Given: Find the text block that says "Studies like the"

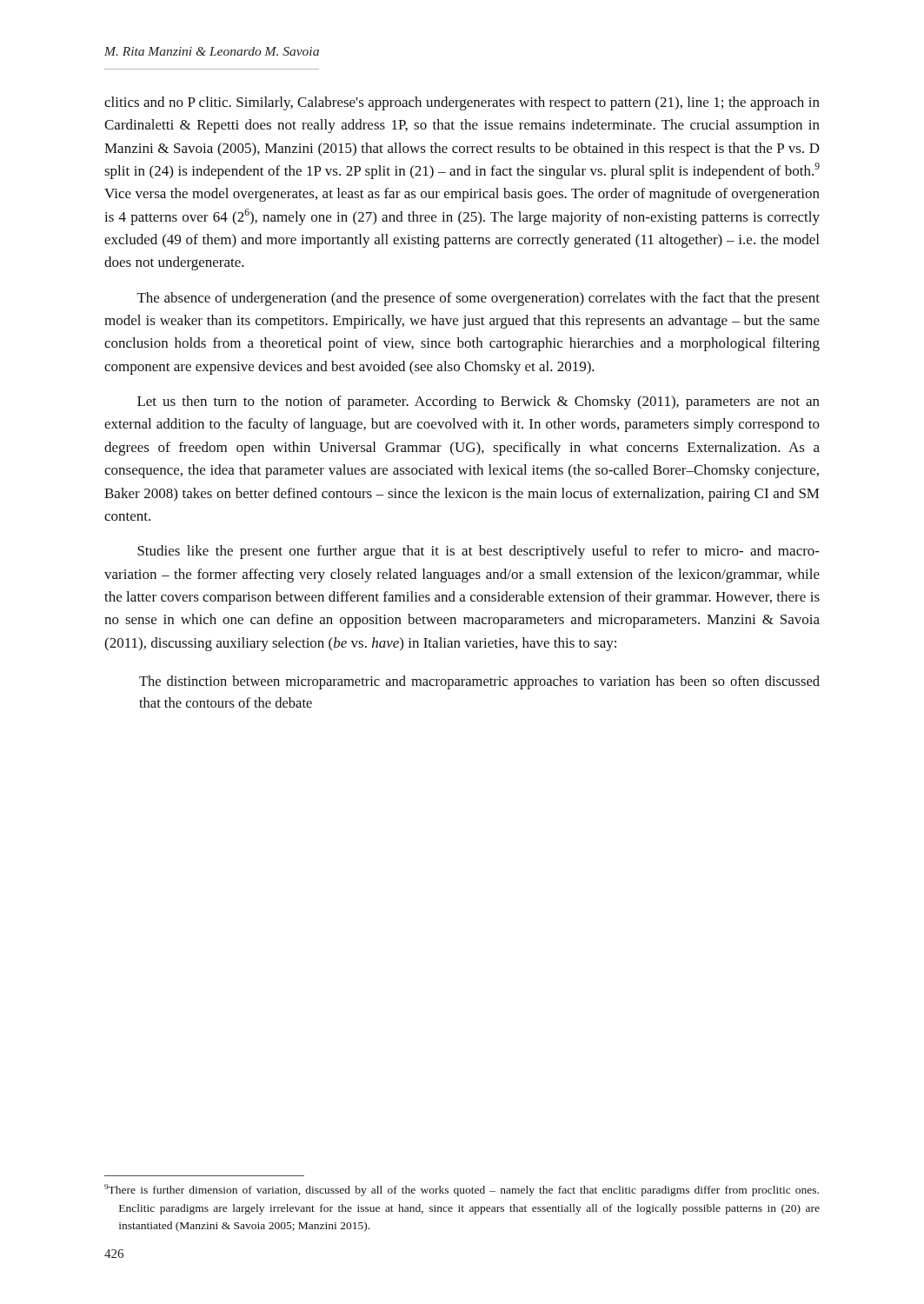Looking at the screenshot, I should click(462, 597).
